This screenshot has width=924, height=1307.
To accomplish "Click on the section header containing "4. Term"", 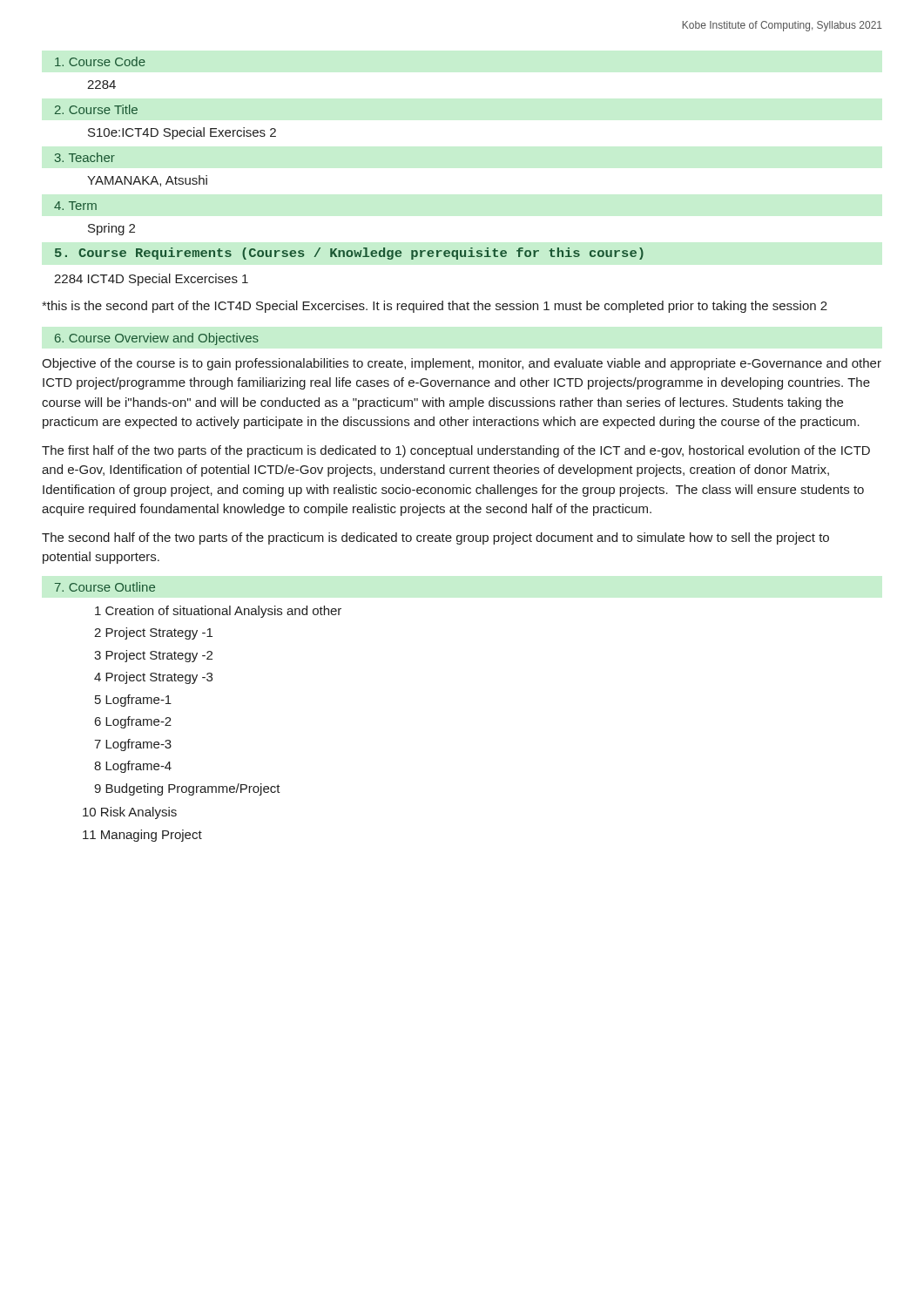I will (x=76, y=205).
